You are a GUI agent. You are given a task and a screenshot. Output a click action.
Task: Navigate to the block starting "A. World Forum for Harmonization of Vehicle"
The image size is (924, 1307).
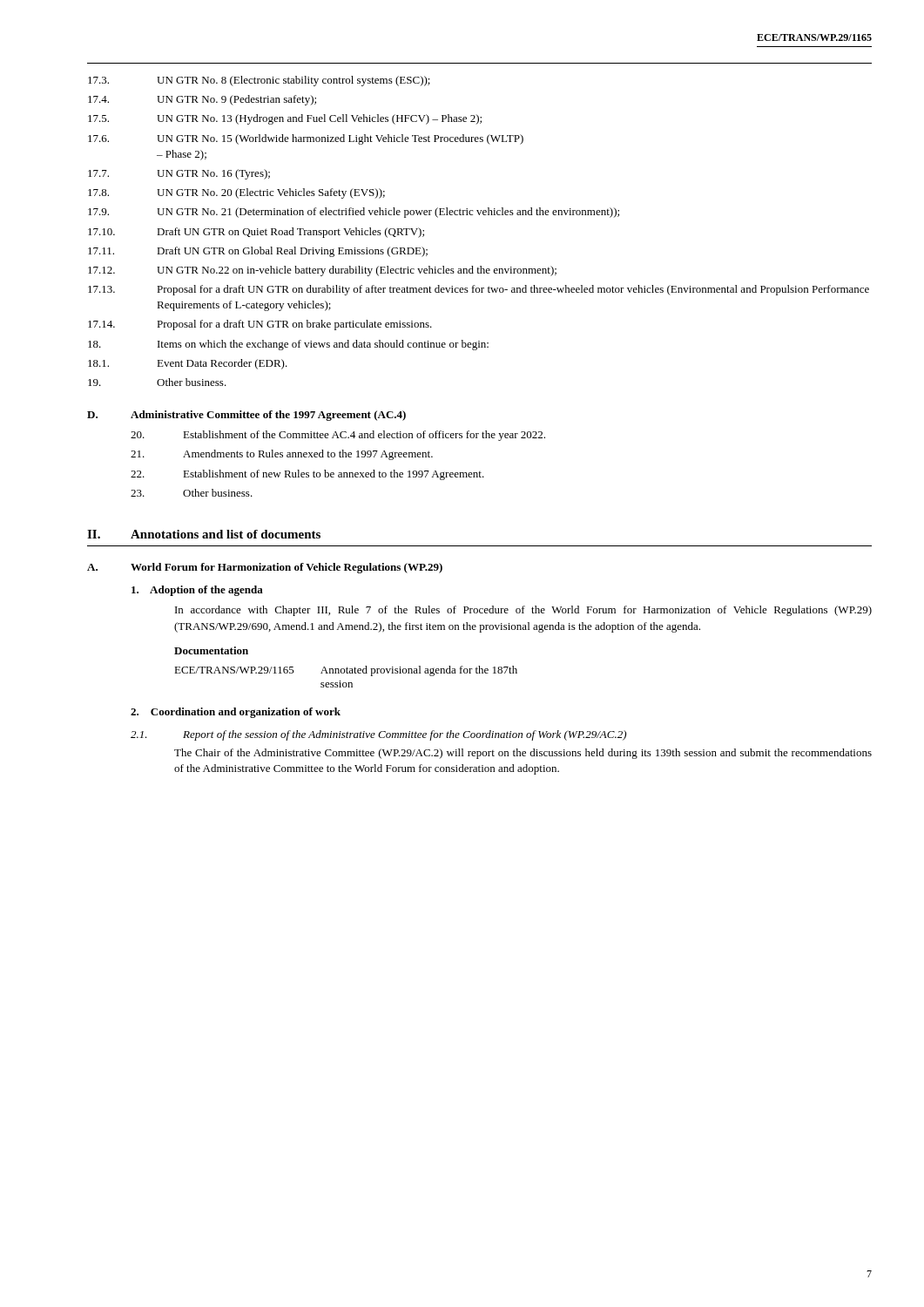(265, 567)
